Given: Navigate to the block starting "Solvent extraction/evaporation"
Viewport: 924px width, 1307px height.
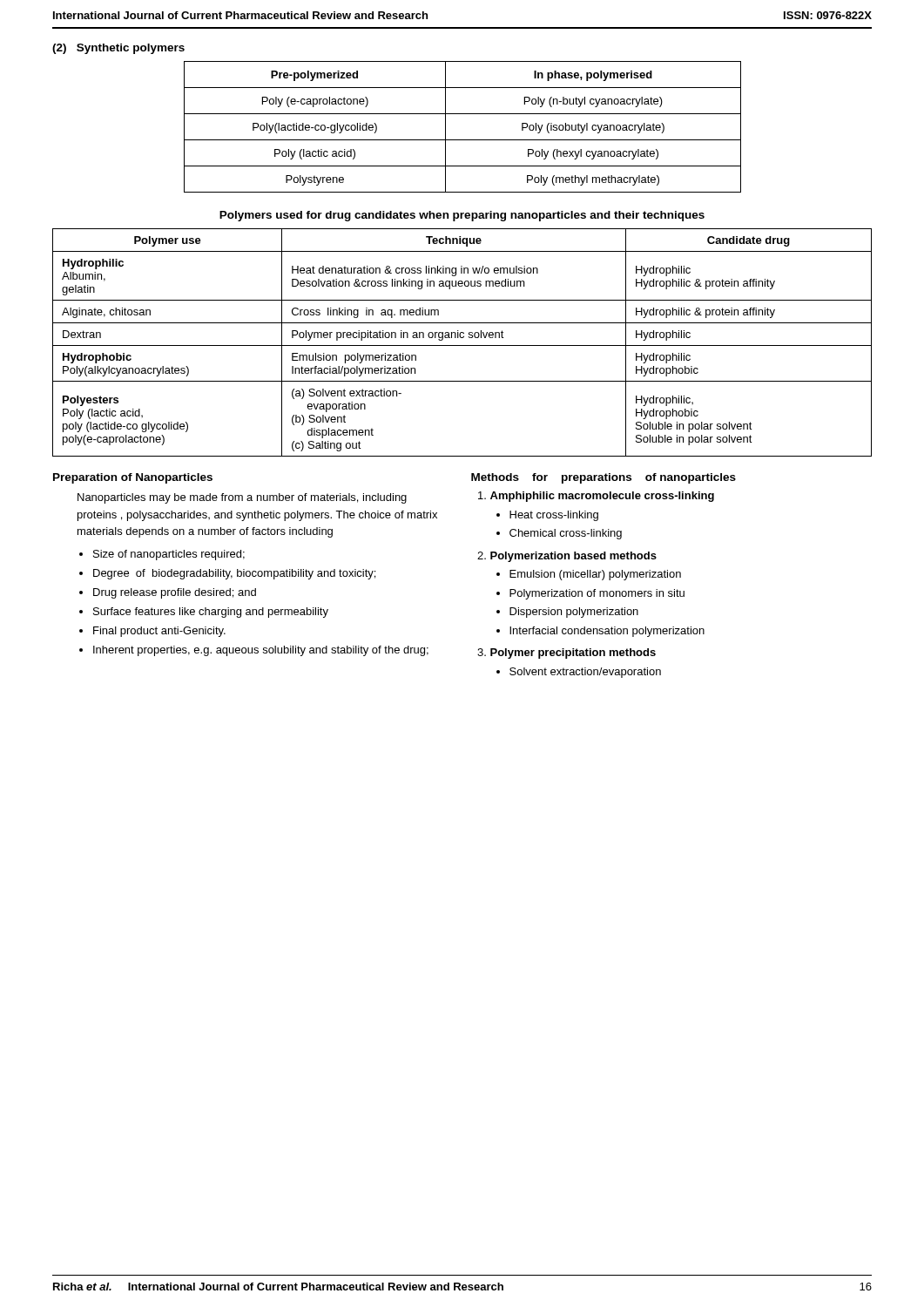Looking at the screenshot, I should 585,671.
